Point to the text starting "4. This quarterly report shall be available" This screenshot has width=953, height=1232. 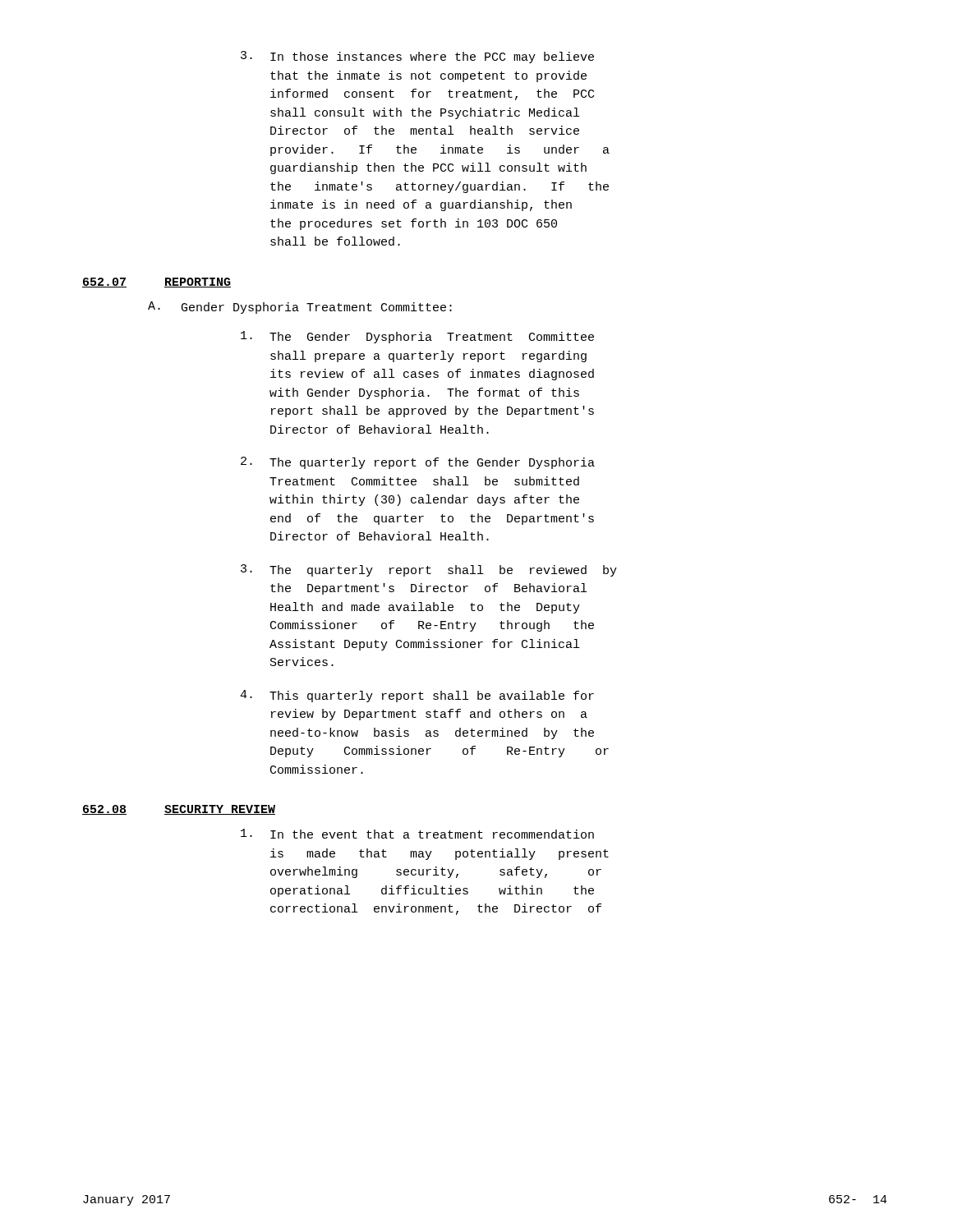412,734
